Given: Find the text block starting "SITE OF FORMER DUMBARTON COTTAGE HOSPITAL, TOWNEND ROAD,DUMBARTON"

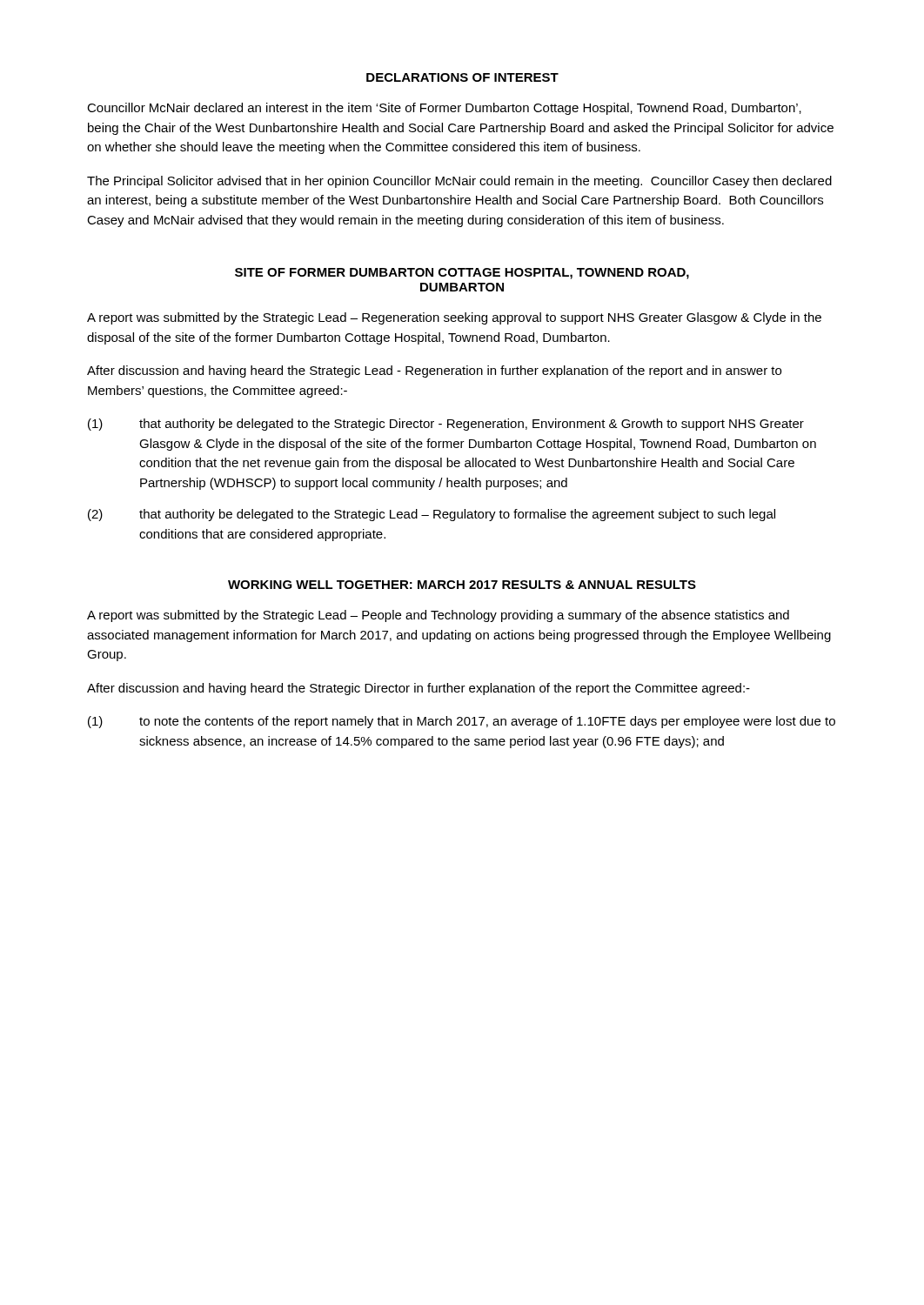Looking at the screenshot, I should (x=462, y=279).
